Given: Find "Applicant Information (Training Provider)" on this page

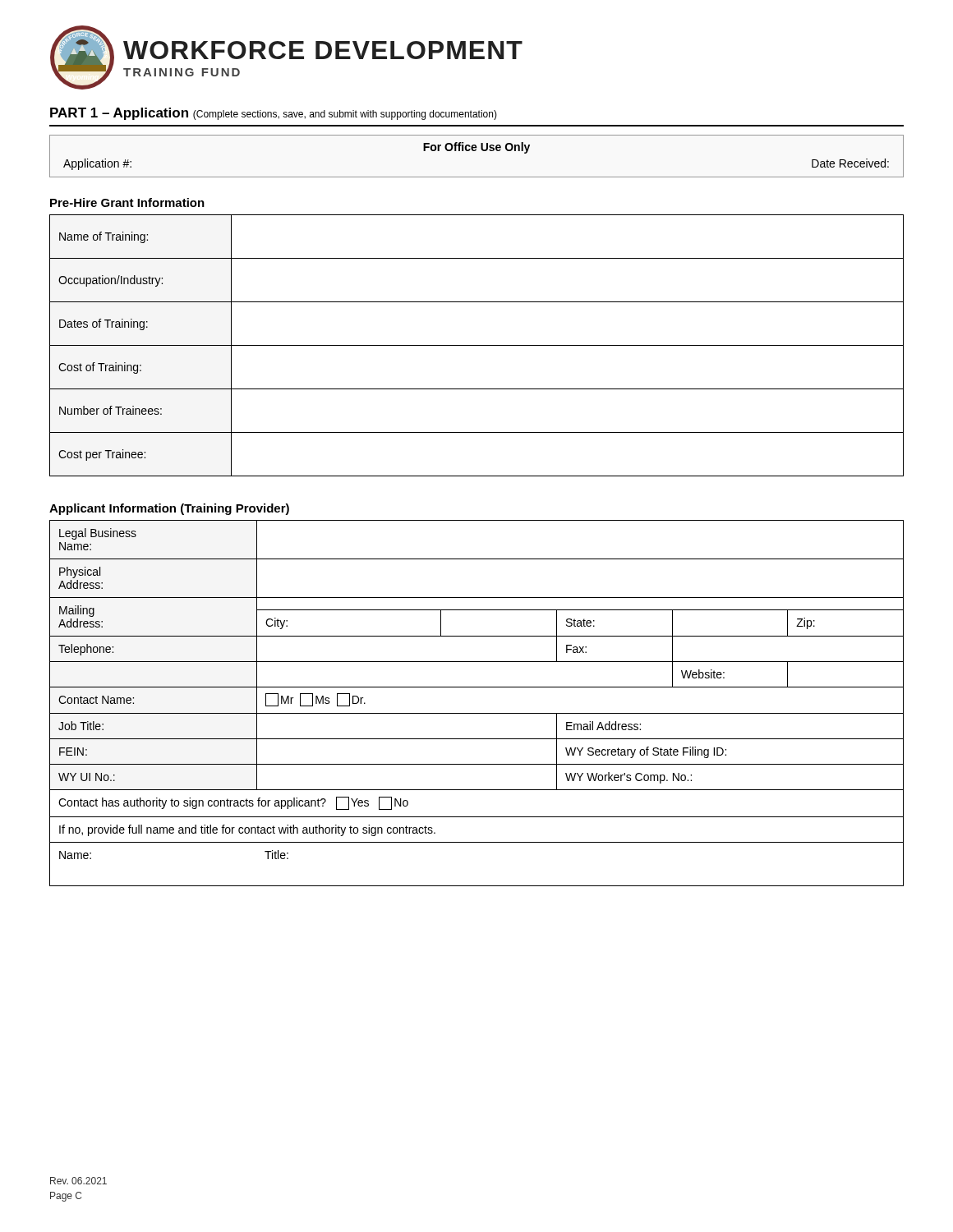Looking at the screenshot, I should (x=169, y=508).
